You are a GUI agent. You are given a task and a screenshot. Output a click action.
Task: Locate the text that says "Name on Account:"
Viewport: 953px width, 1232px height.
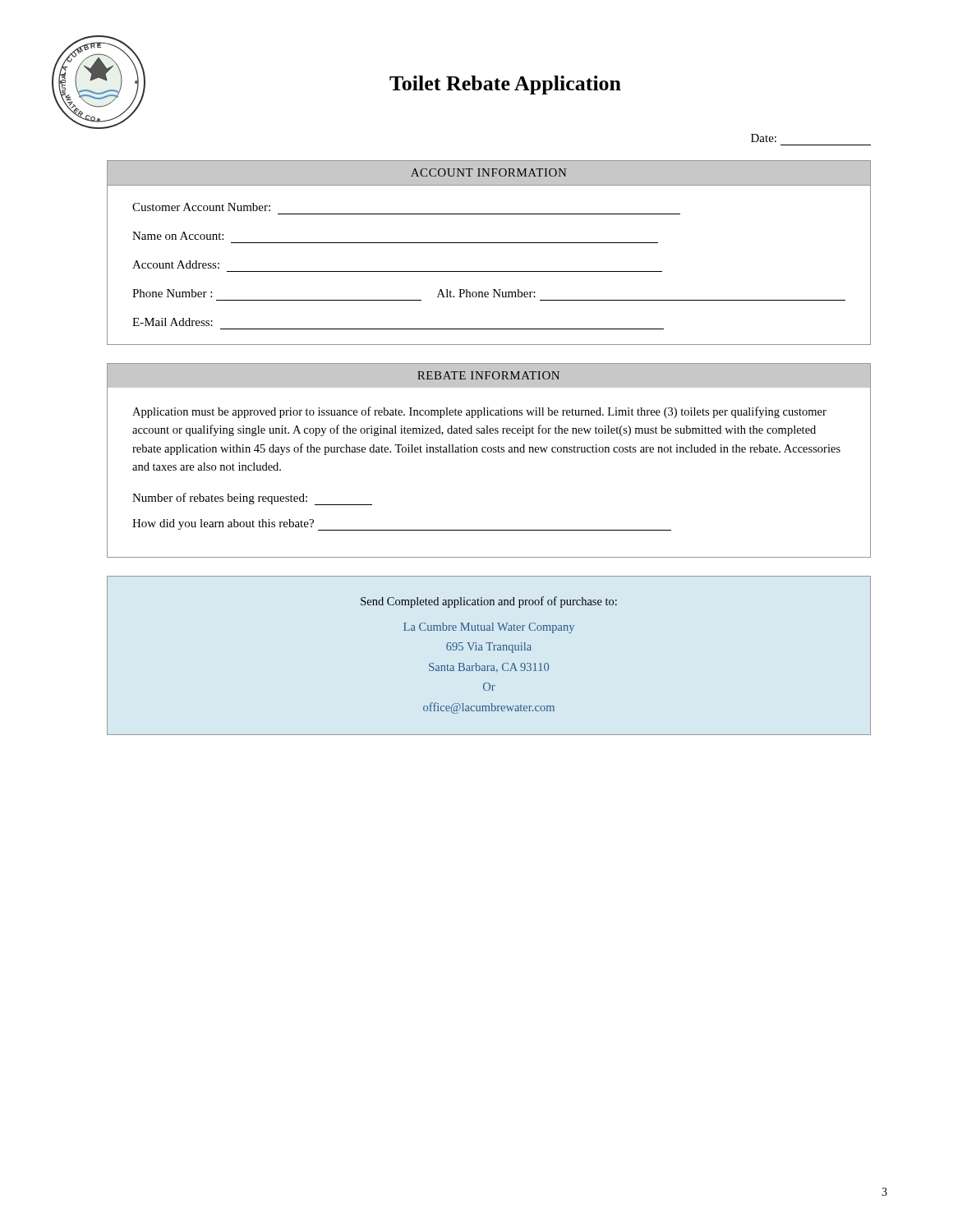coord(395,236)
